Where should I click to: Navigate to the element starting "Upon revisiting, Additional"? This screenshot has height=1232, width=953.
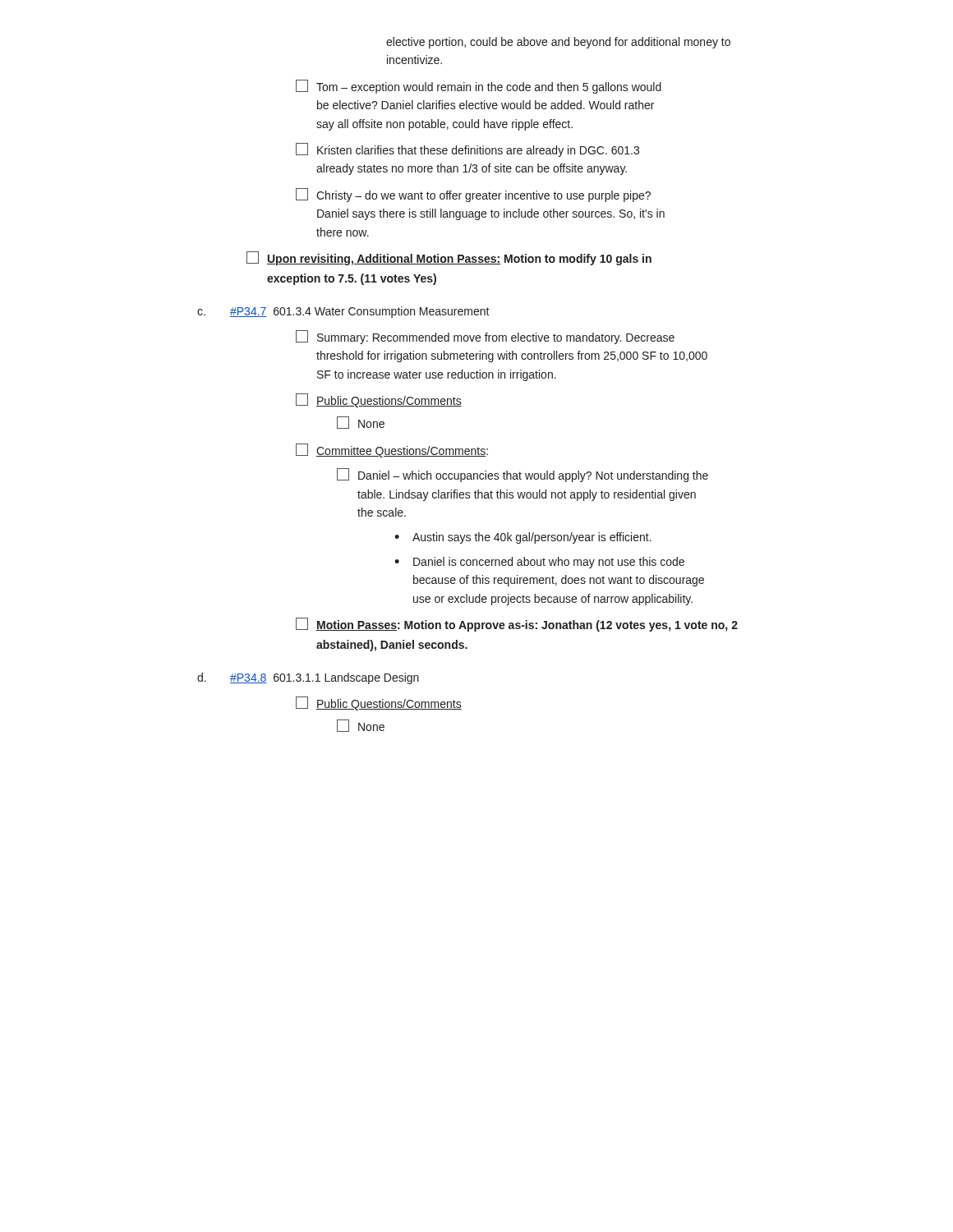point(449,269)
